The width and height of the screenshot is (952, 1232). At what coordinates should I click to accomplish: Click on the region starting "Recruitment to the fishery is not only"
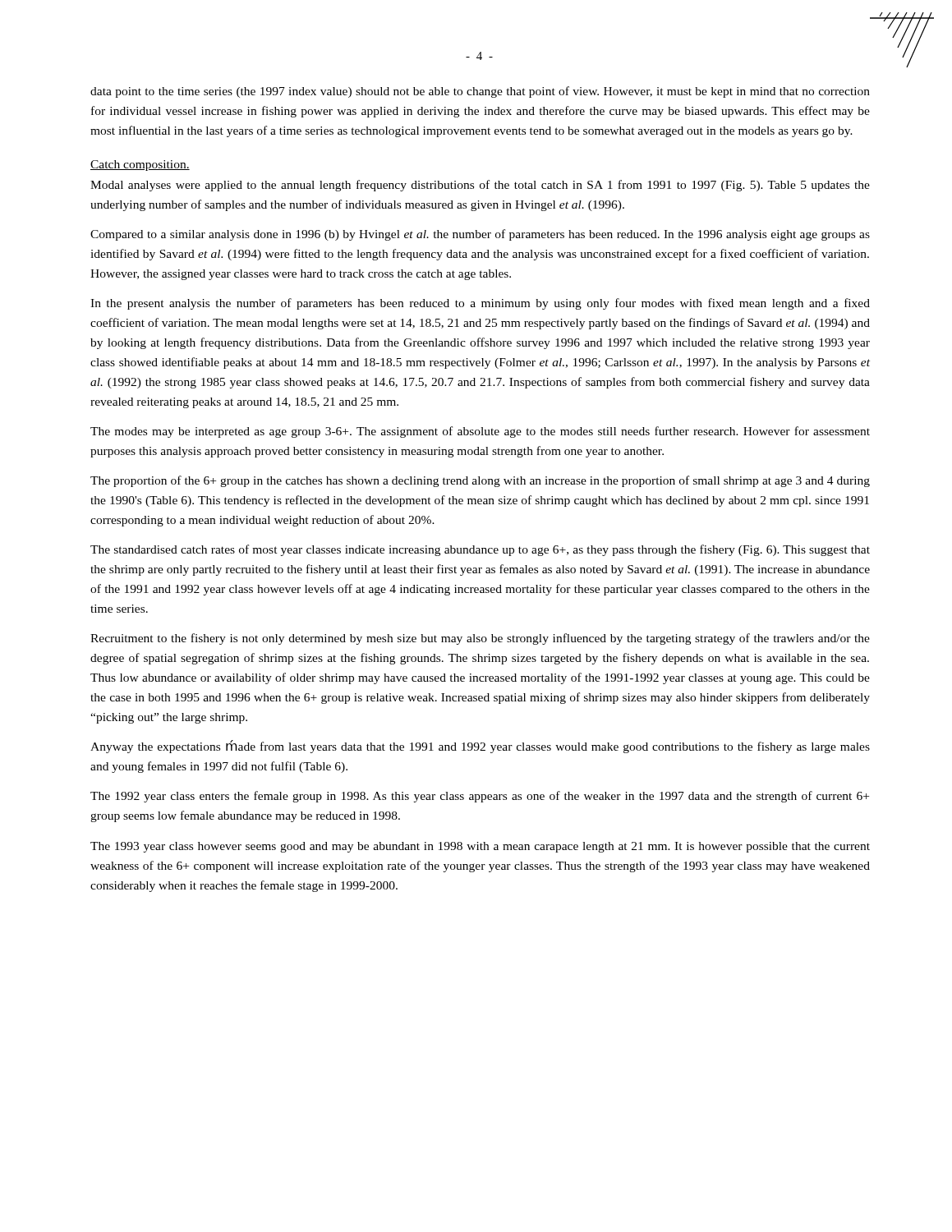point(480,678)
